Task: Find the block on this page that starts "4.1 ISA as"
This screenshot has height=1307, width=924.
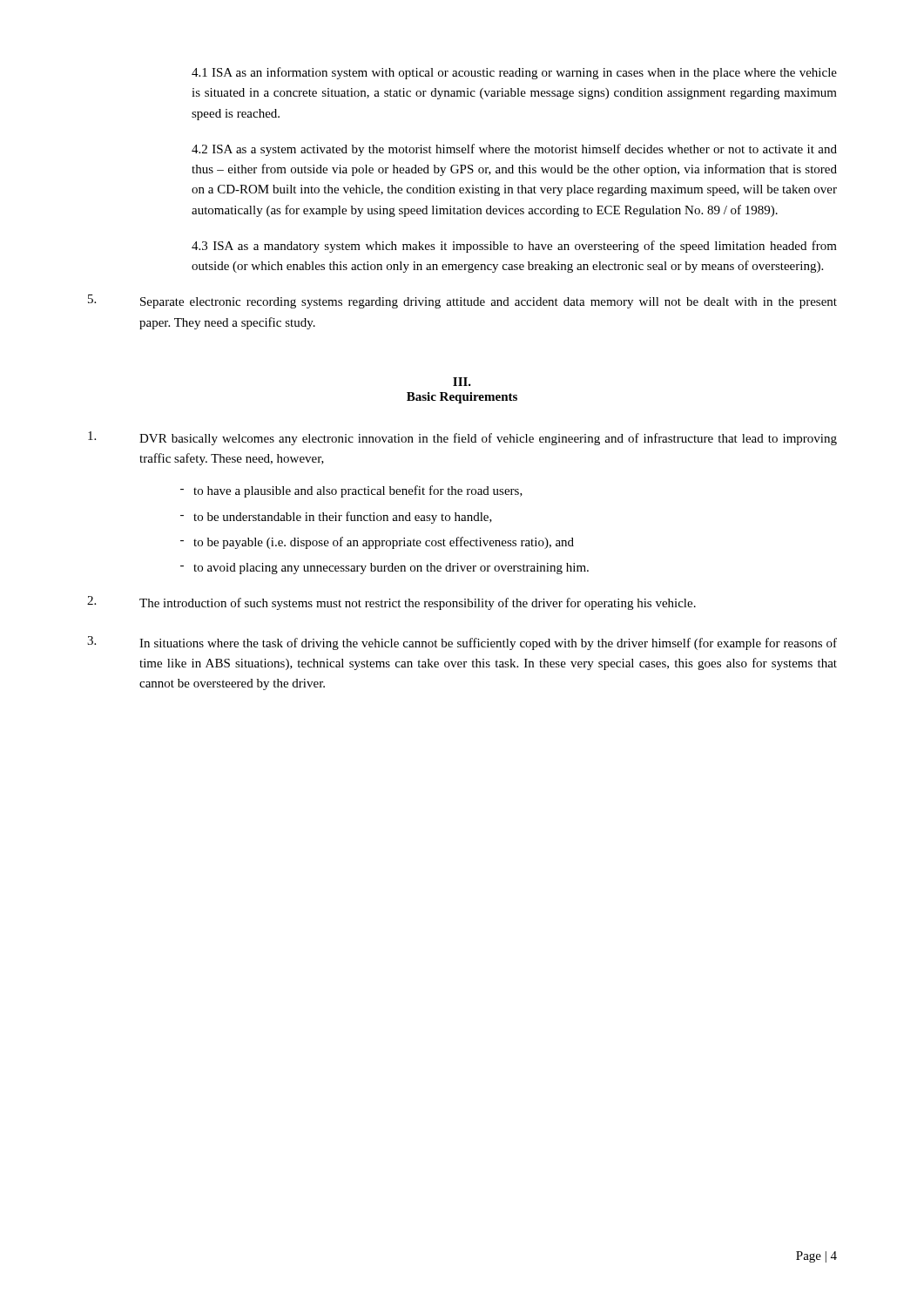Action: point(514,93)
